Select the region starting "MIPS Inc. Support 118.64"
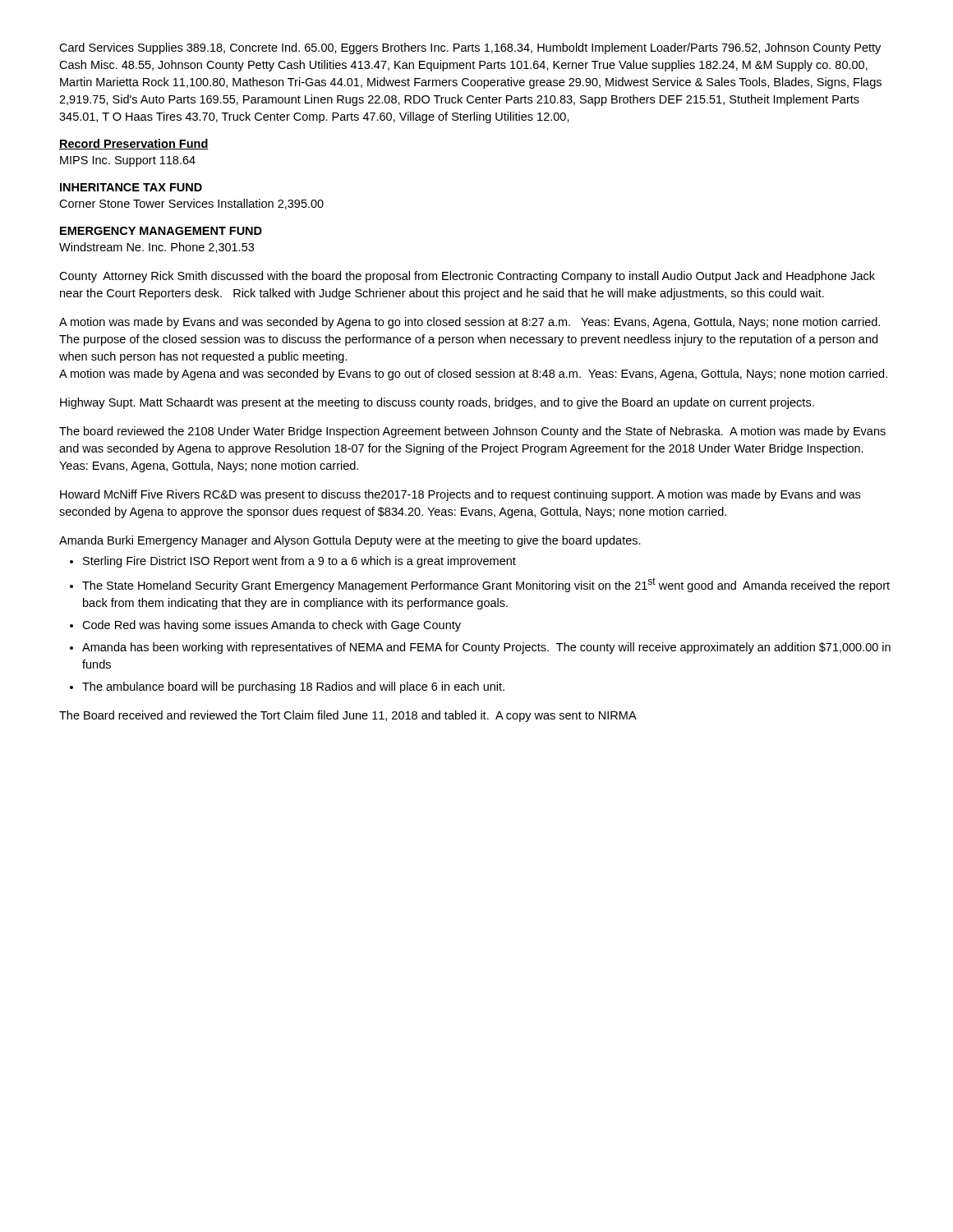This screenshot has width=953, height=1232. pos(128,161)
